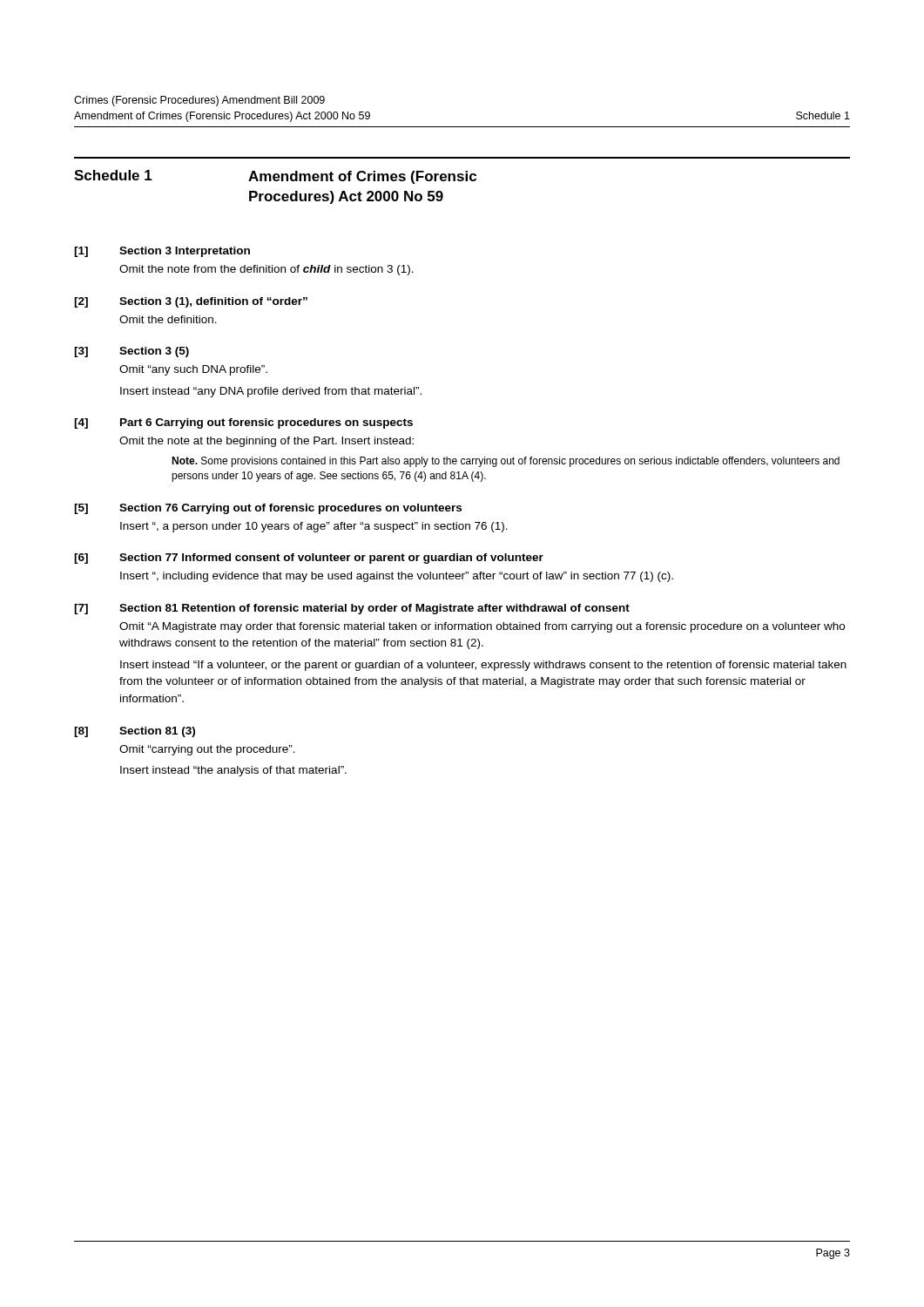
Task: Where is the passage that starts "Insert instead “any"?
Action: [x=271, y=391]
